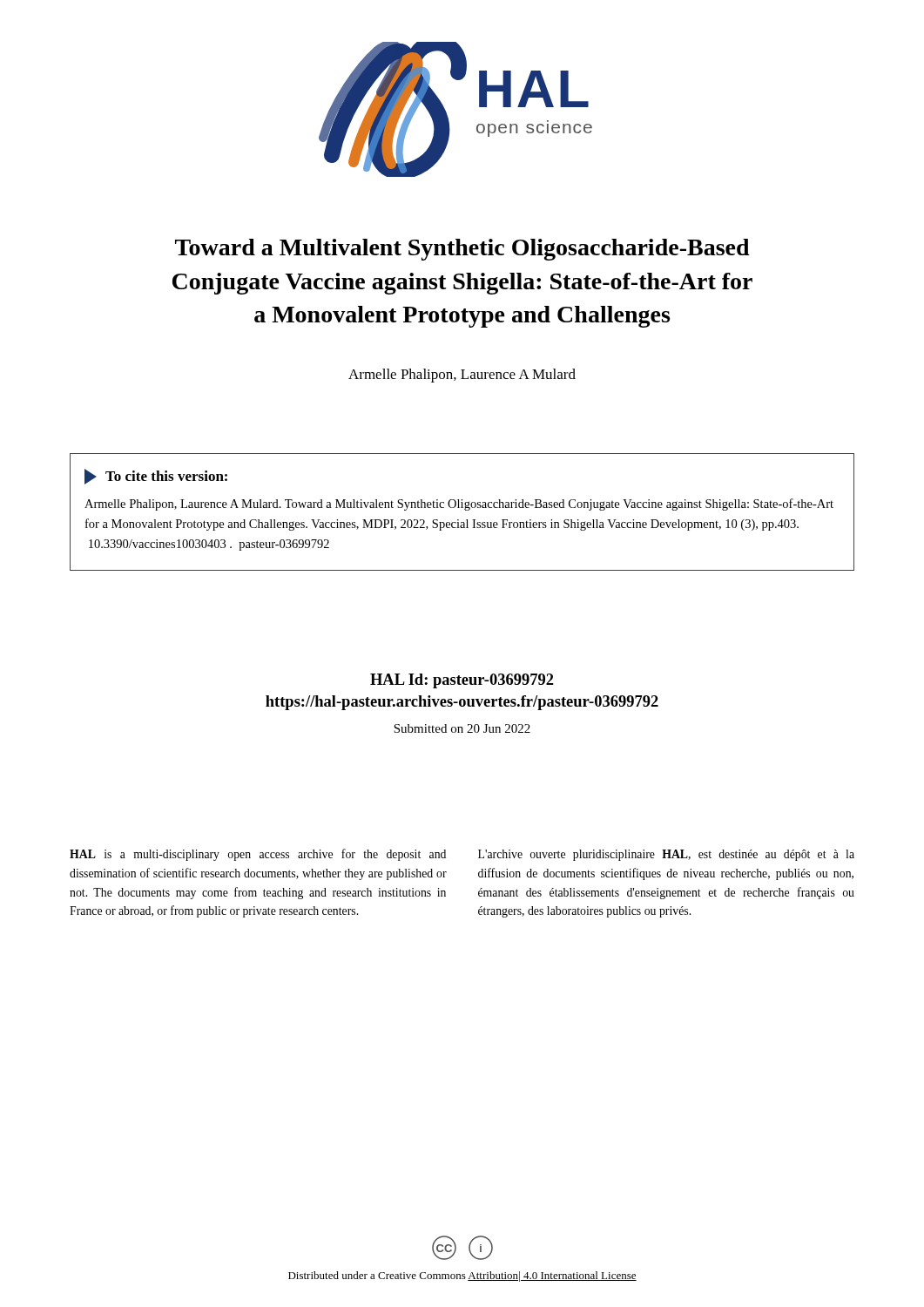This screenshot has height=1307, width=924.
Task: Find the logo
Action: click(x=462, y=1249)
